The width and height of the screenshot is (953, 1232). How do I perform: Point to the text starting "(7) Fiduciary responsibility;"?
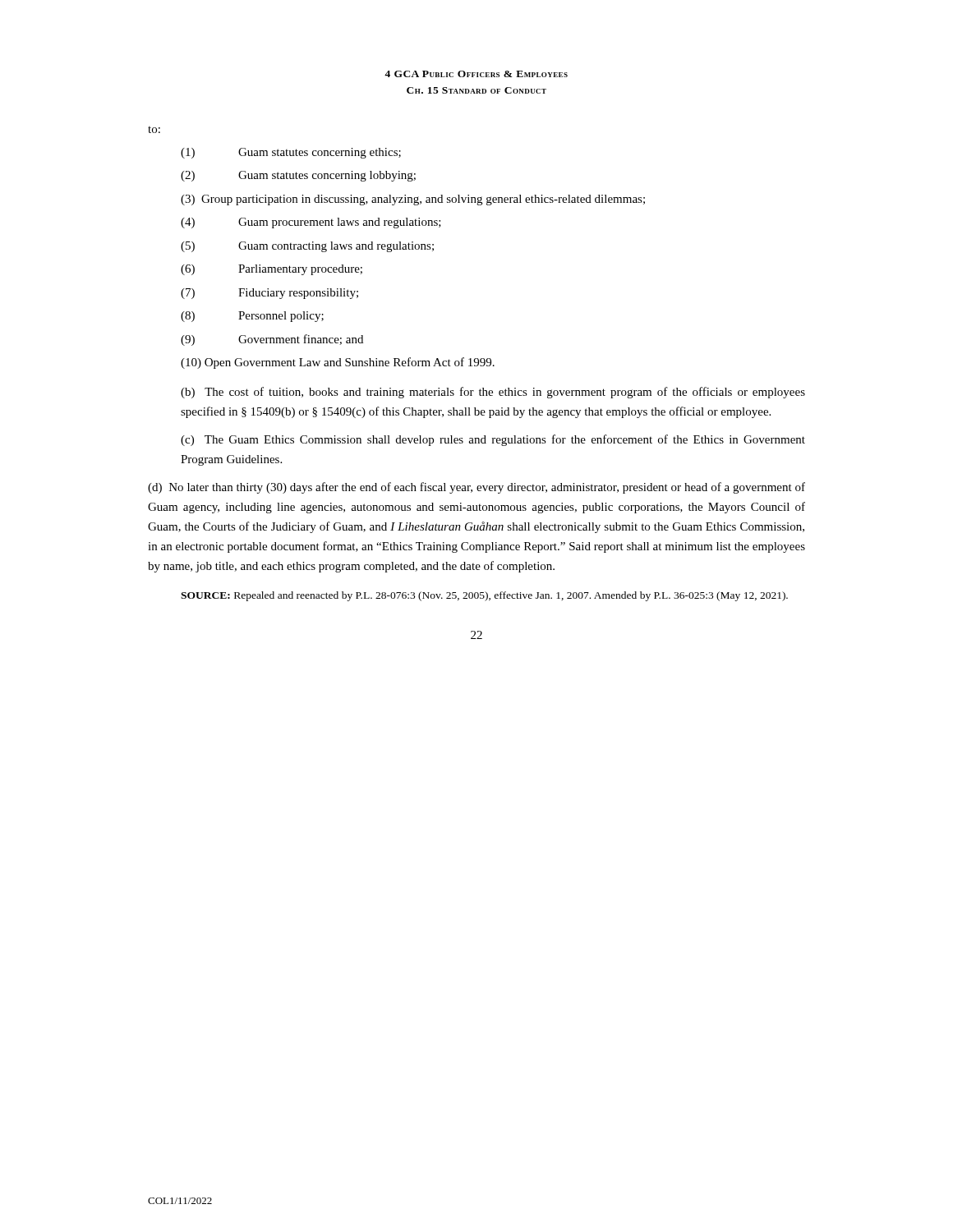point(269,294)
